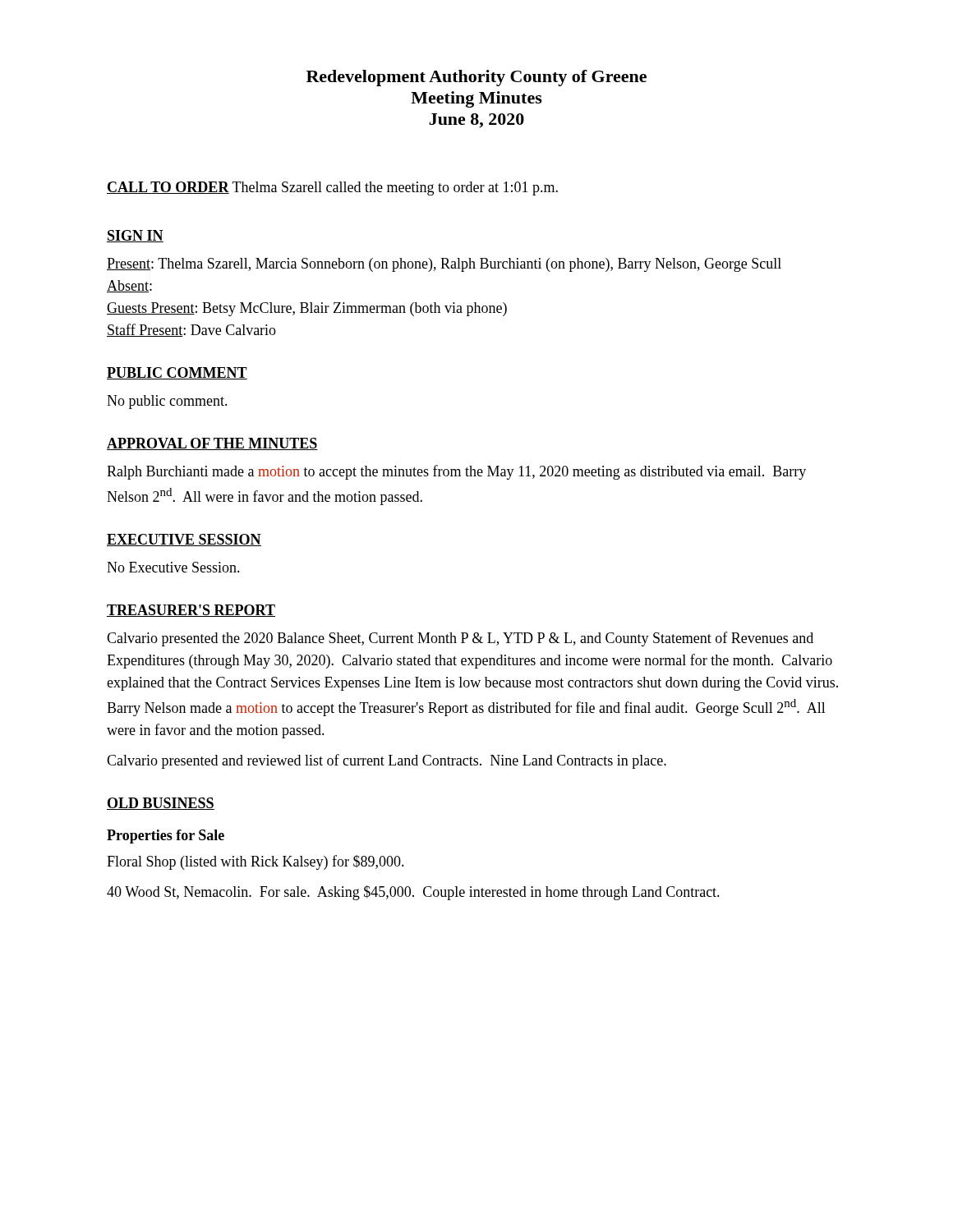Click on the text block starting "PUBLIC COMMENT"
The image size is (953, 1232).
click(177, 373)
